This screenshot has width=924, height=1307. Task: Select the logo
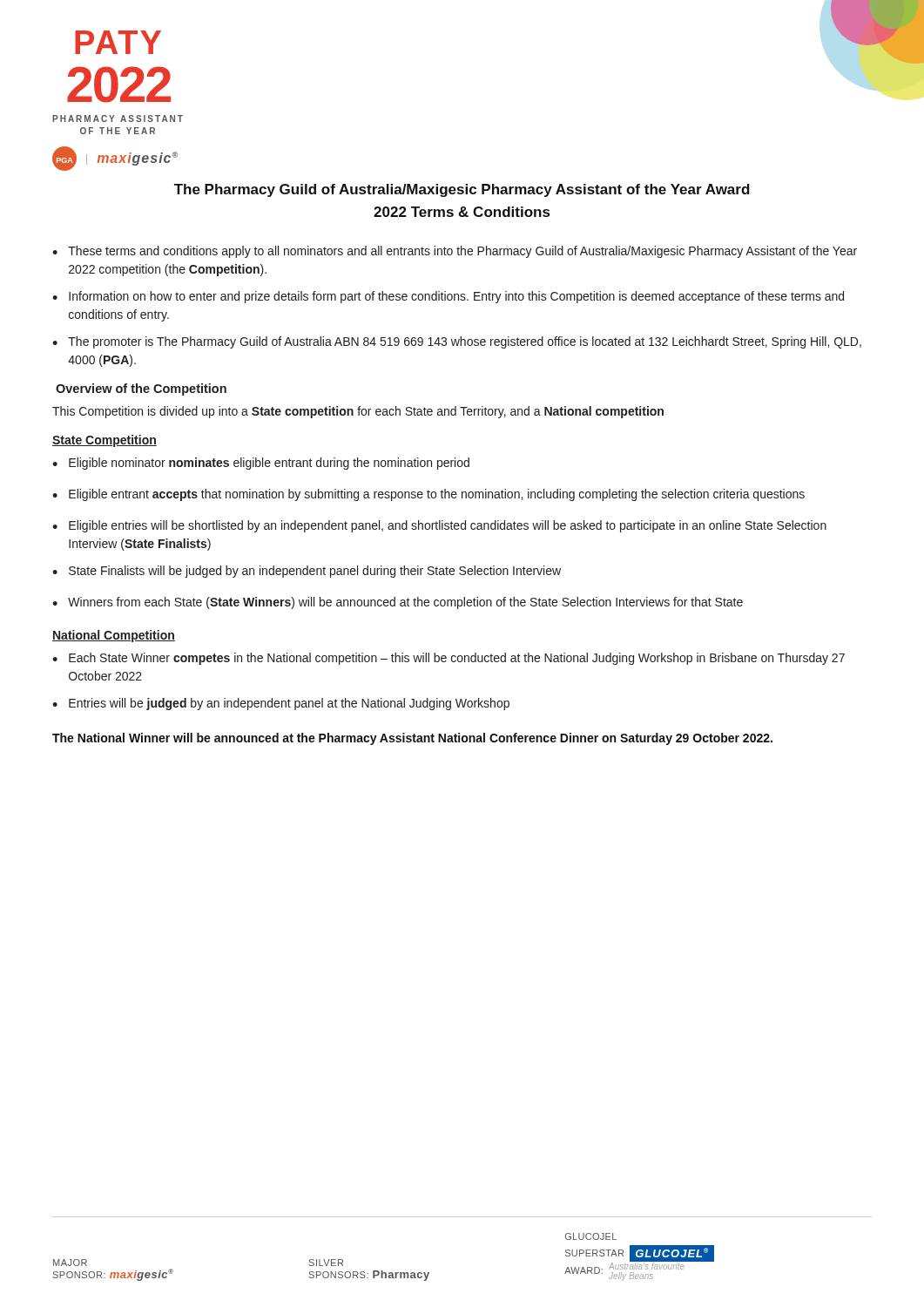[118, 98]
